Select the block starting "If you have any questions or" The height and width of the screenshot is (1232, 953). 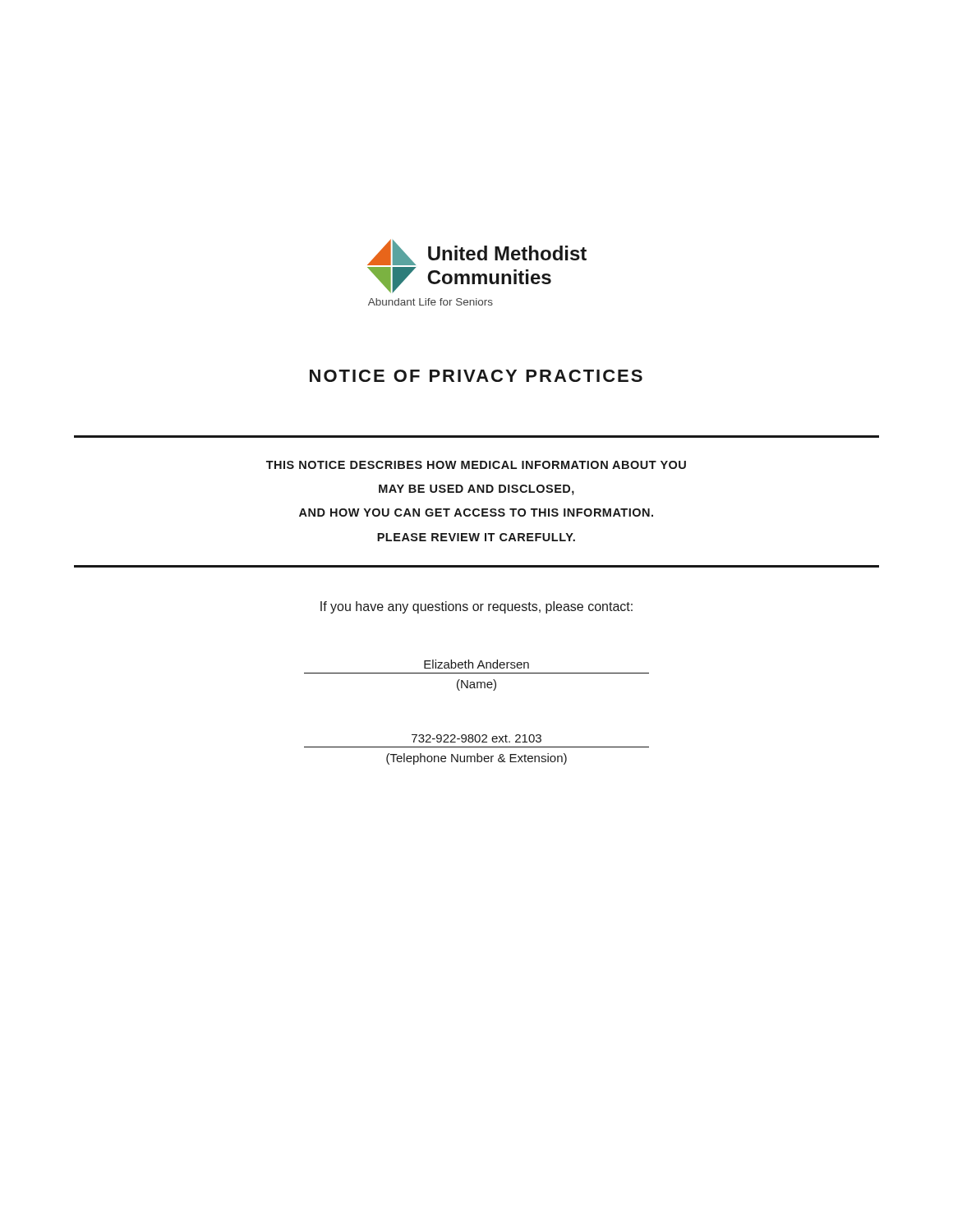[476, 607]
